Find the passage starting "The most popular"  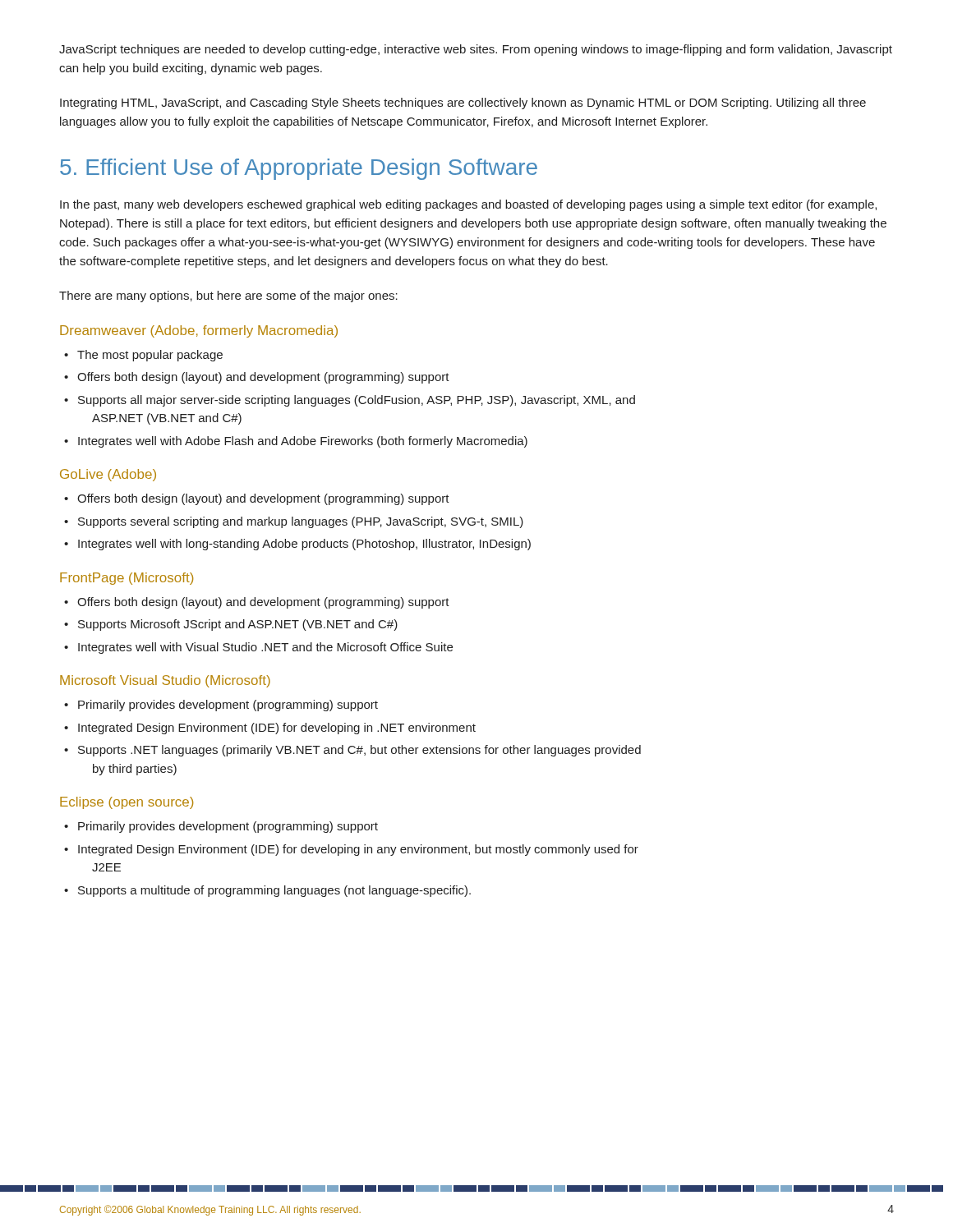[x=150, y=354]
